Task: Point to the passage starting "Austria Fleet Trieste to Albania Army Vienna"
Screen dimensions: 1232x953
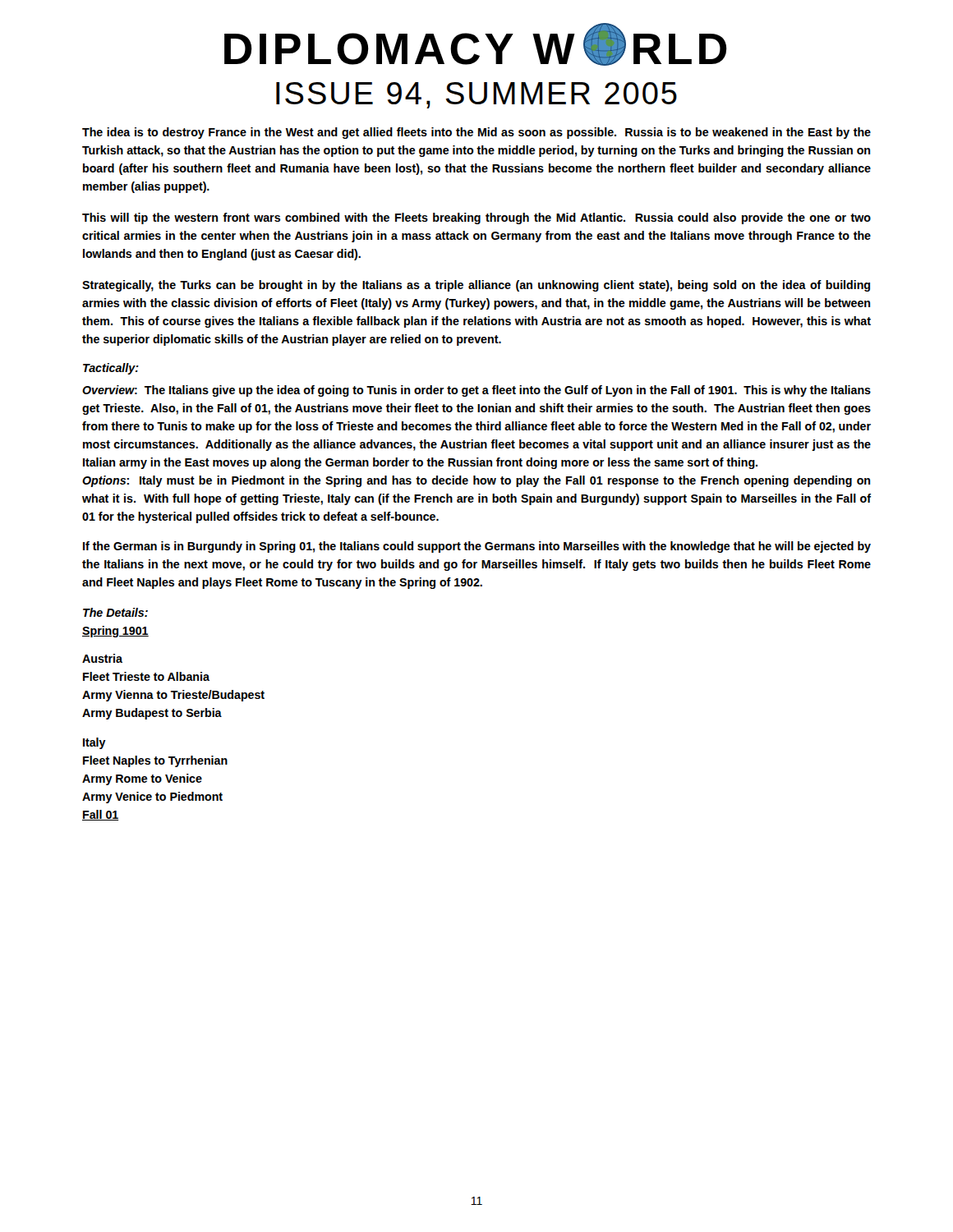Action: point(173,686)
